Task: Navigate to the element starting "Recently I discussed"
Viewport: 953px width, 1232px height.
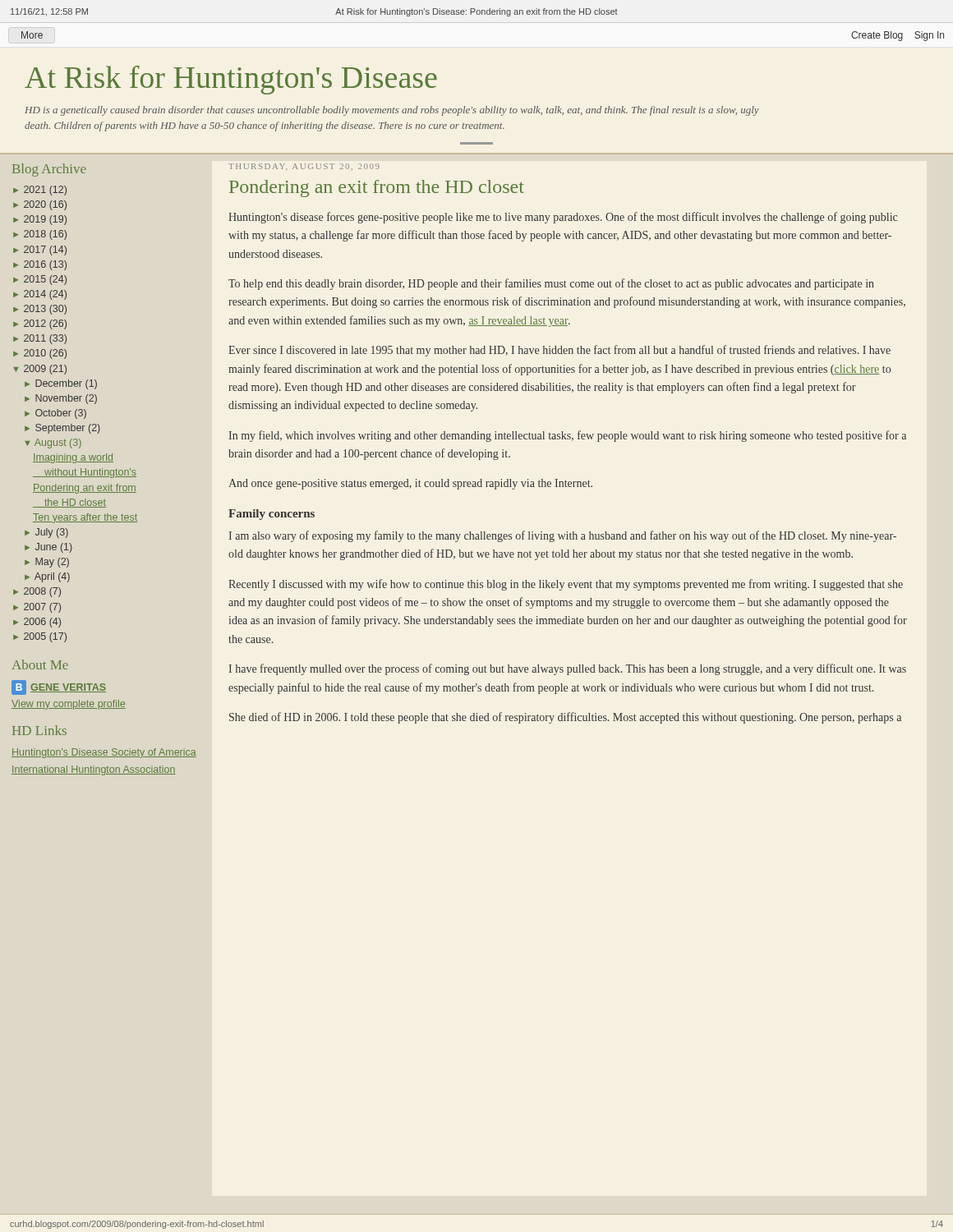Action: coord(568,612)
